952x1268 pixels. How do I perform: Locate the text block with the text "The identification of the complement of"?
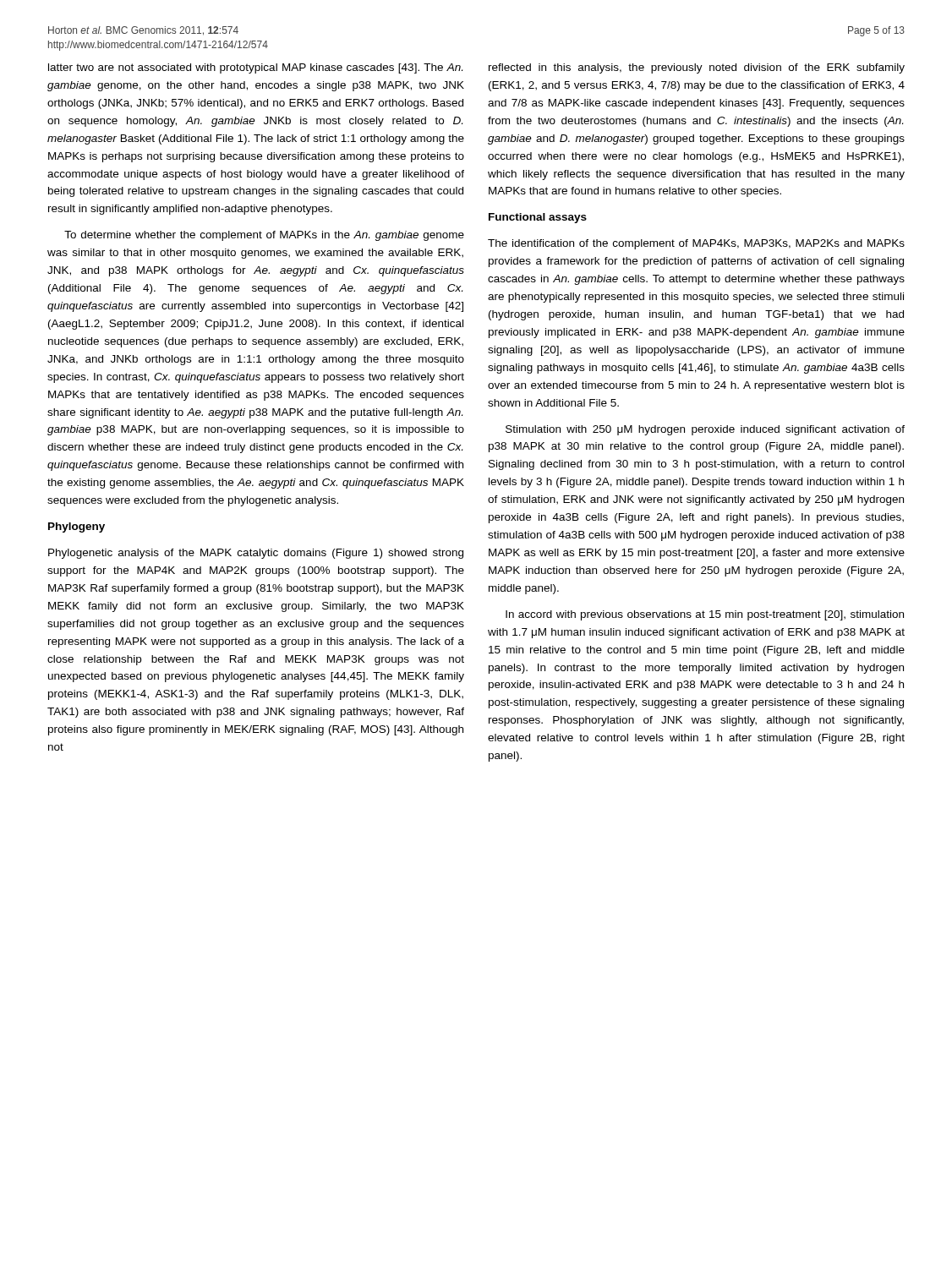click(696, 324)
